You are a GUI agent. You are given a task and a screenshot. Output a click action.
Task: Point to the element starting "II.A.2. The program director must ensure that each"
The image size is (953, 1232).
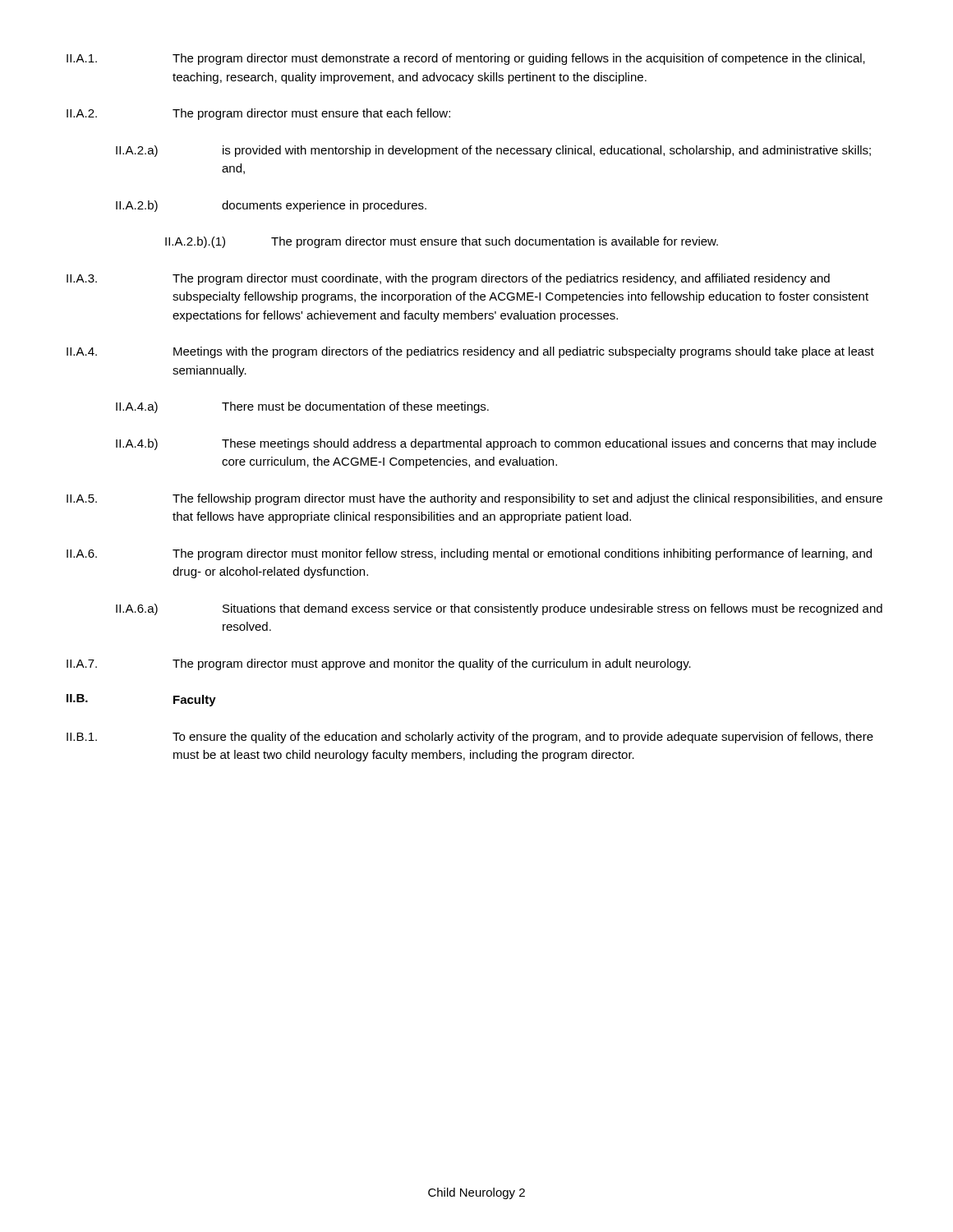(x=258, y=114)
